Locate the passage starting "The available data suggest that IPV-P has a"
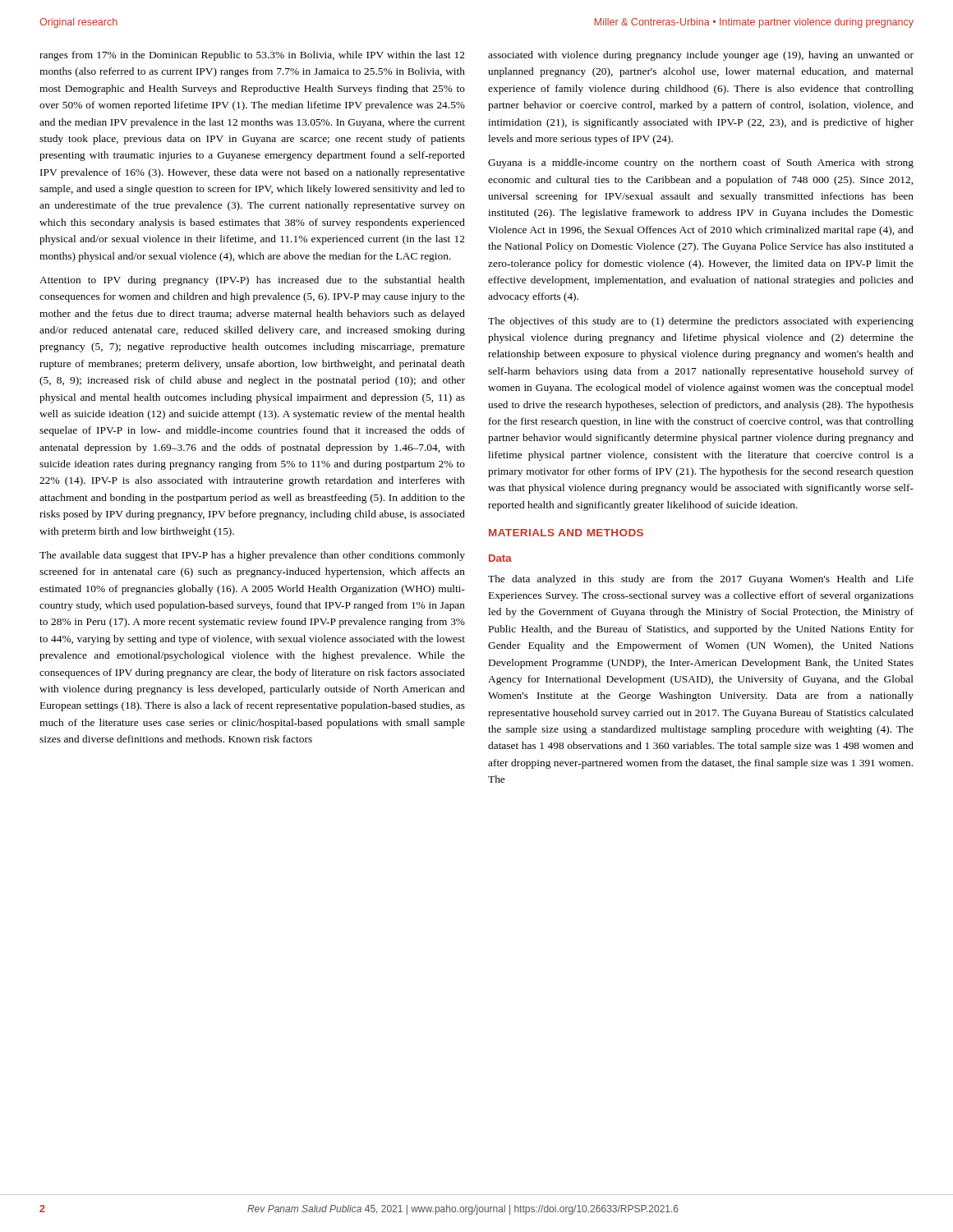The width and height of the screenshot is (953, 1232). 252,647
